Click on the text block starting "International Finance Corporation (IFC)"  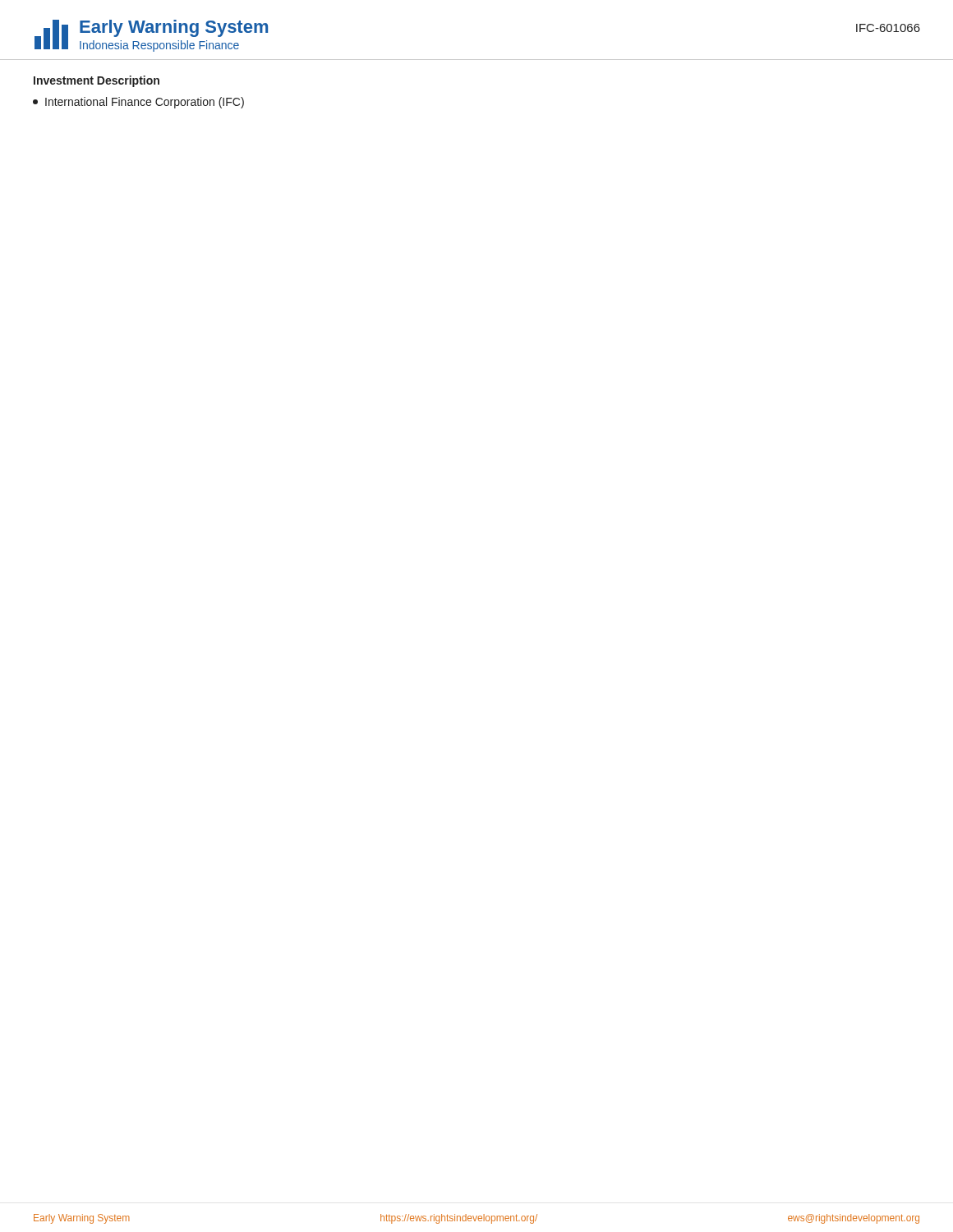pos(139,102)
